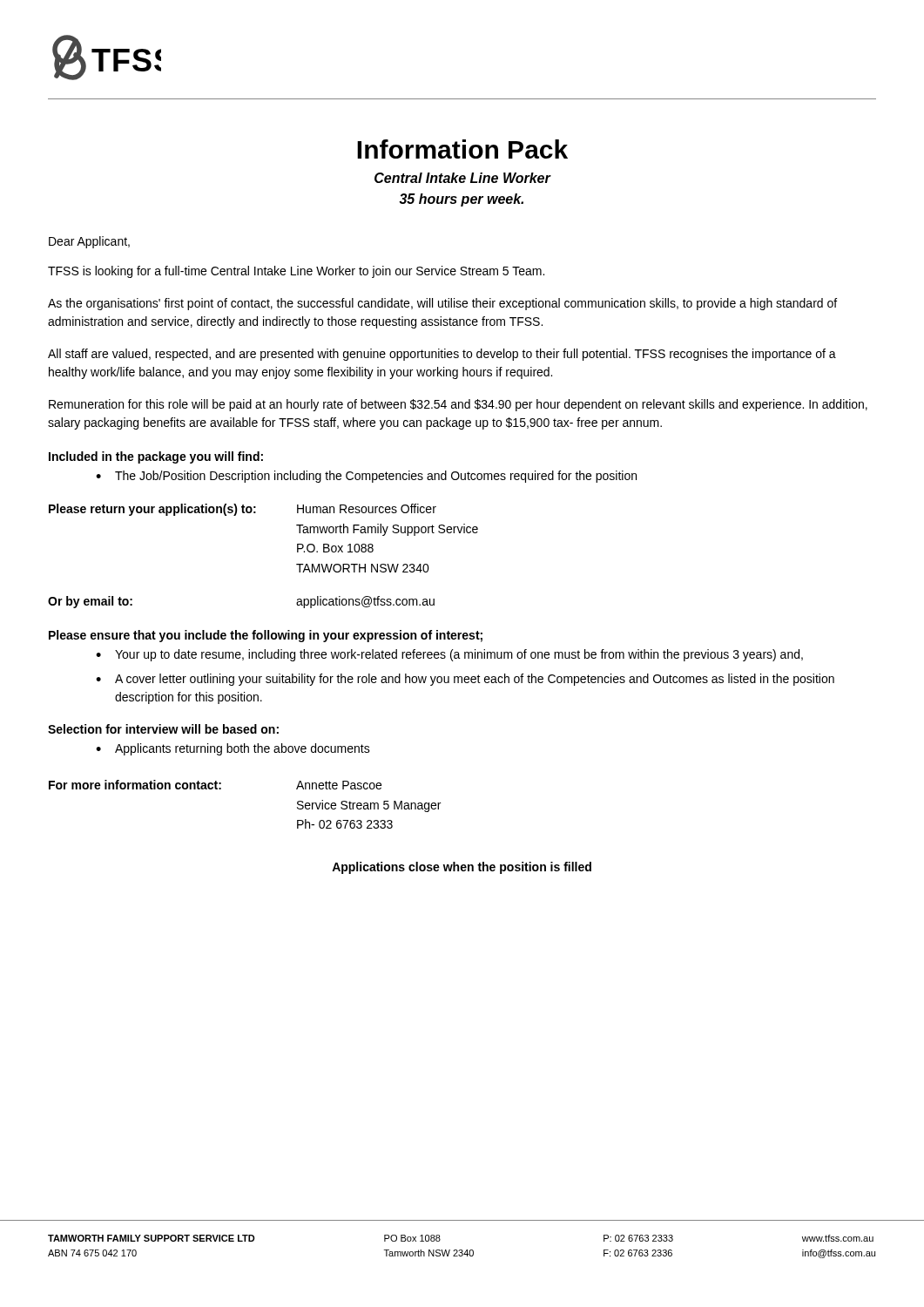This screenshot has height=1307, width=924.
Task: Find the logo
Action: (462, 58)
